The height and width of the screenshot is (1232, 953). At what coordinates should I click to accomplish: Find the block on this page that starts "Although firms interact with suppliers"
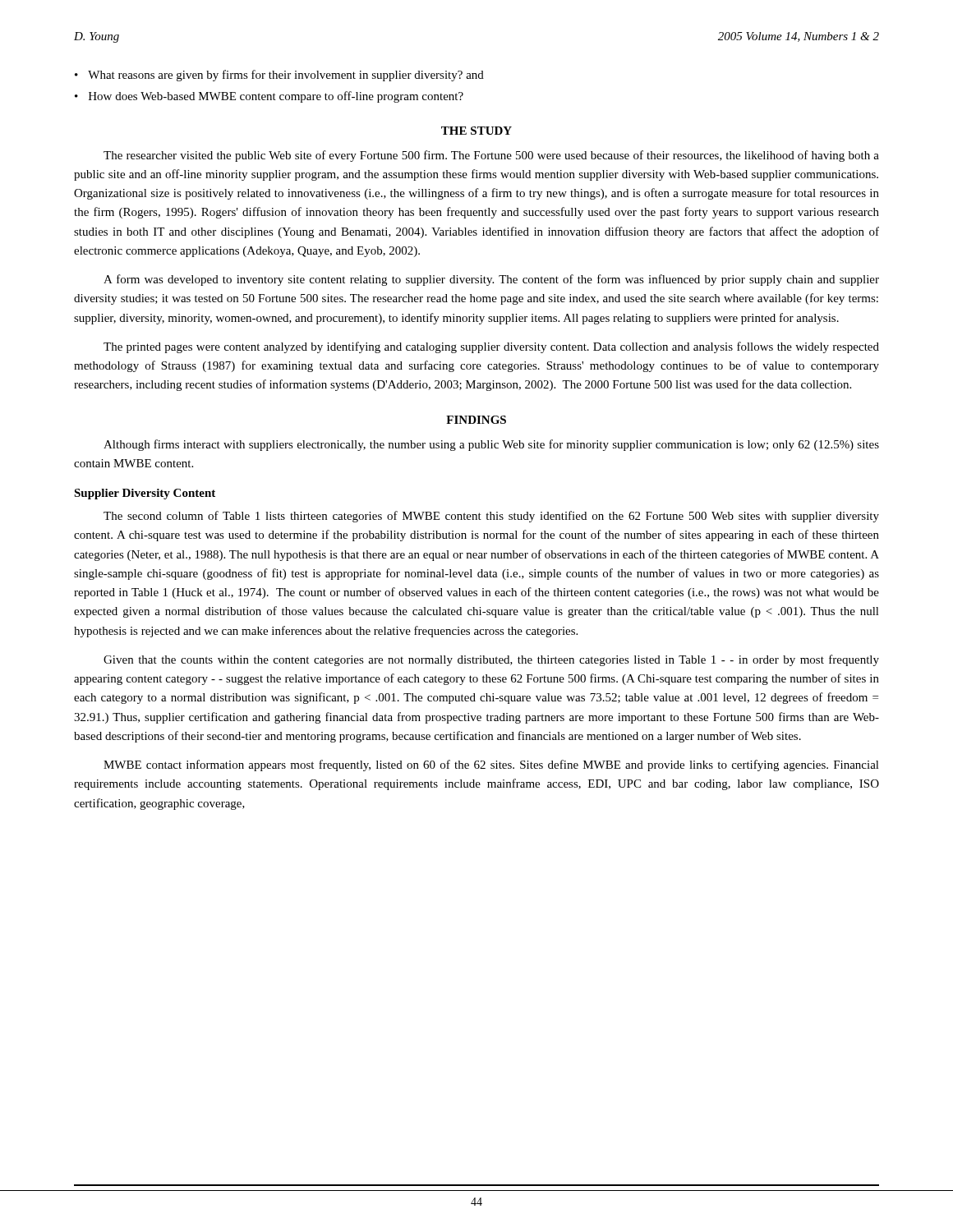(x=476, y=453)
